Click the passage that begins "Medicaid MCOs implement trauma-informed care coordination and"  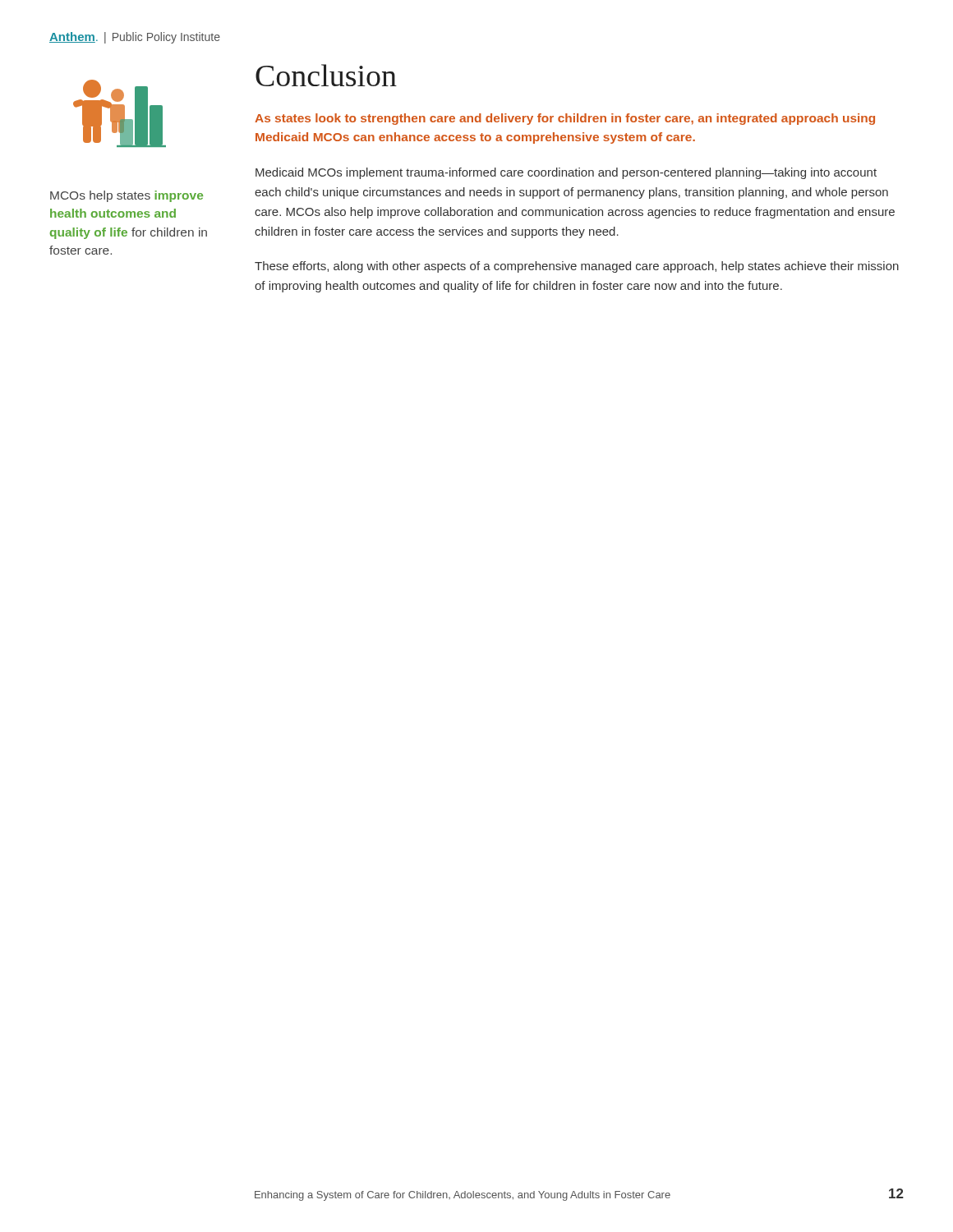click(x=575, y=202)
